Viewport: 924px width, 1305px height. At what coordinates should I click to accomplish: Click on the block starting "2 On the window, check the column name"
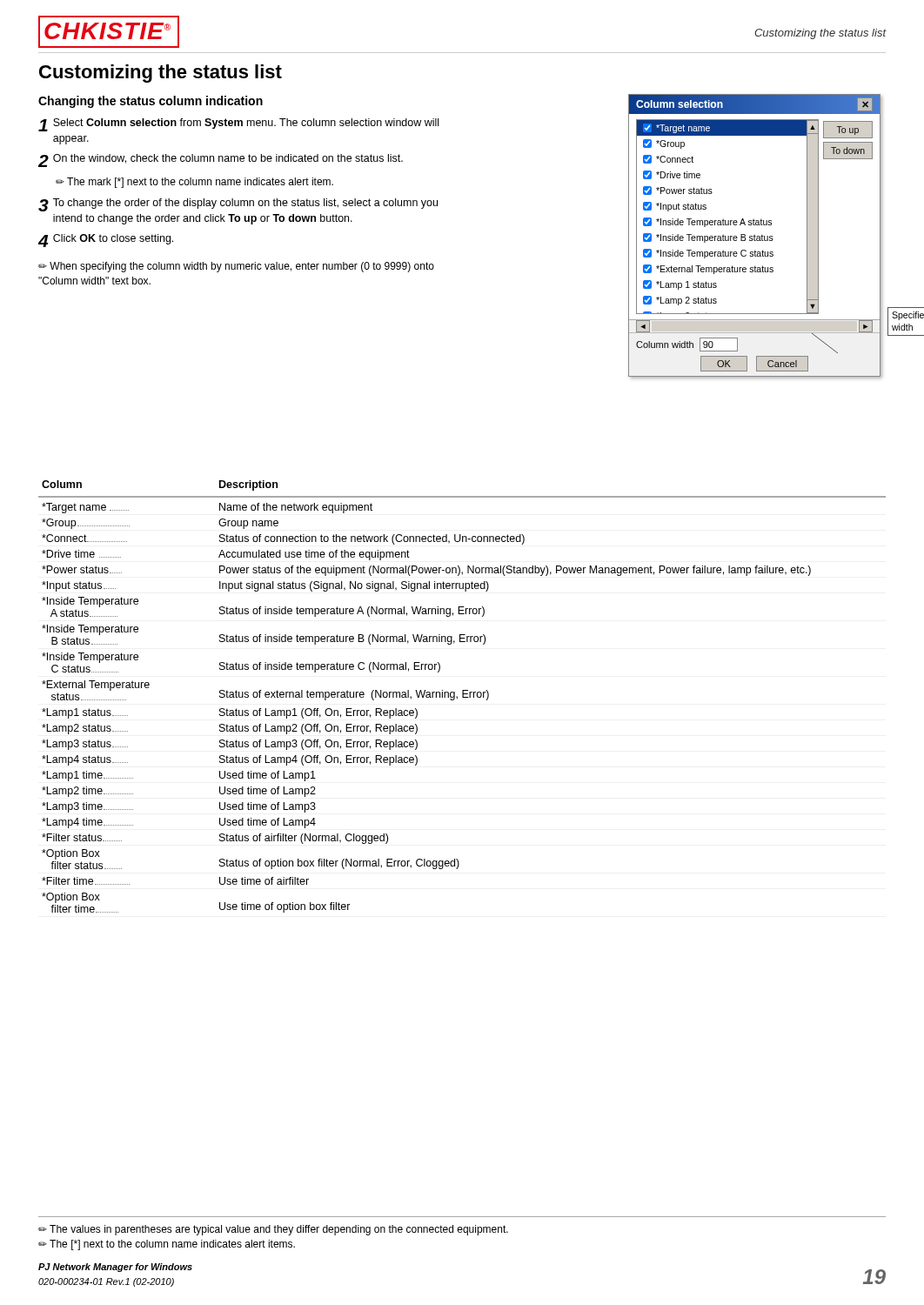click(252, 161)
